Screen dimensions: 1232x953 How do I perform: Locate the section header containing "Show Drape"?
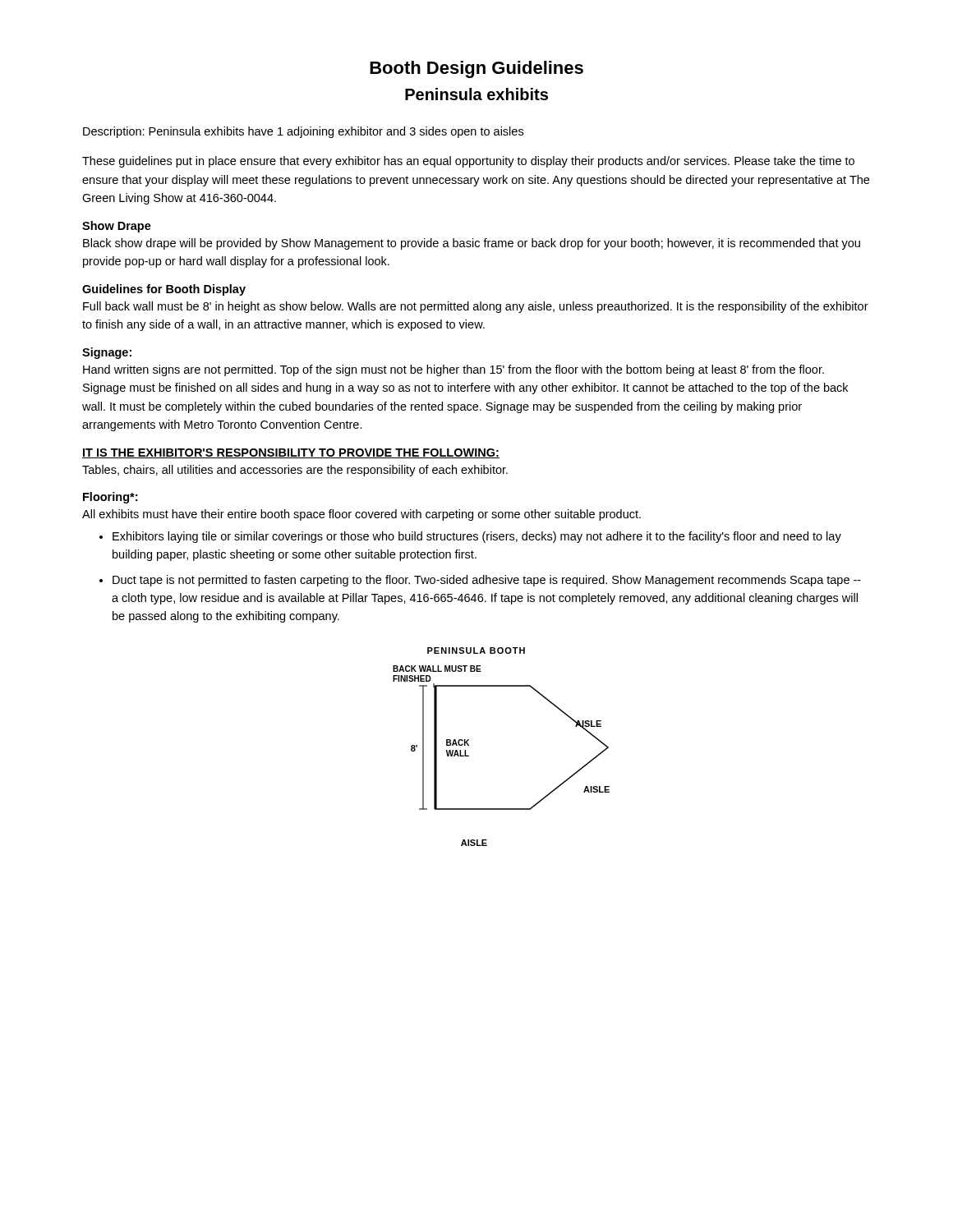point(117,226)
